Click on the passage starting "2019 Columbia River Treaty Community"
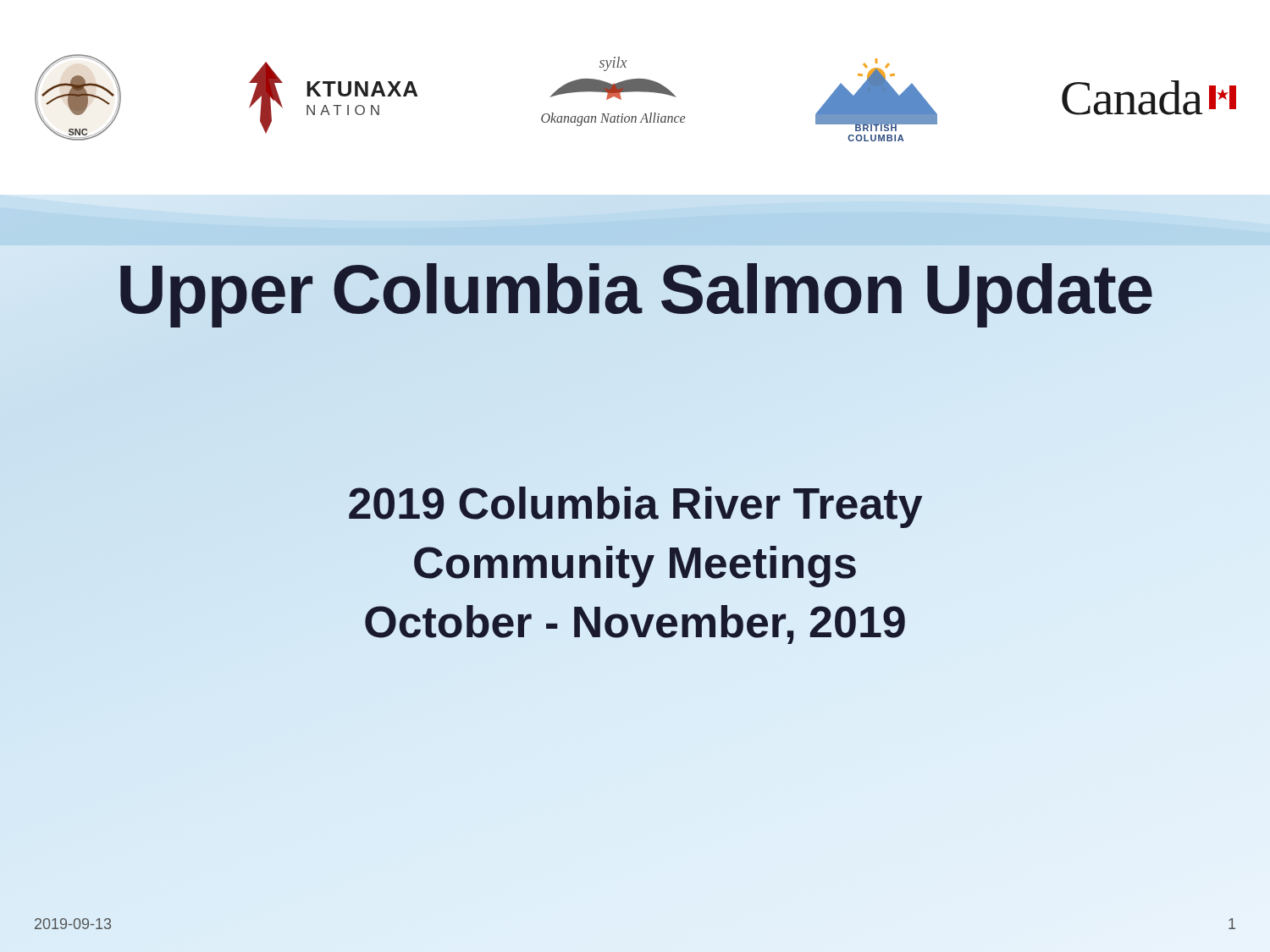The height and width of the screenshot is (952, 1270). [635, 563]
